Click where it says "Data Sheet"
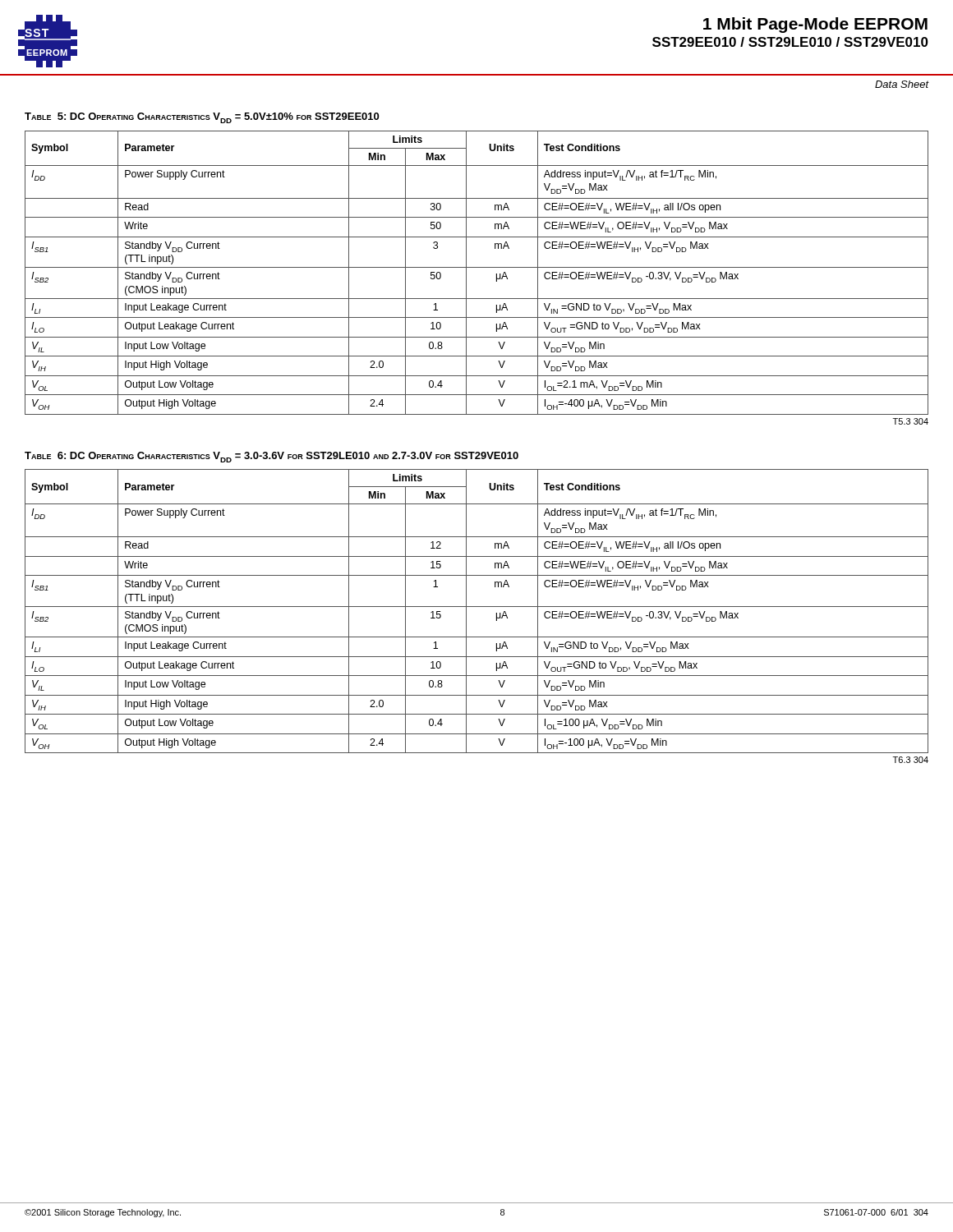The width and height of the screenshot is (953, 1232). click(902, 84)
